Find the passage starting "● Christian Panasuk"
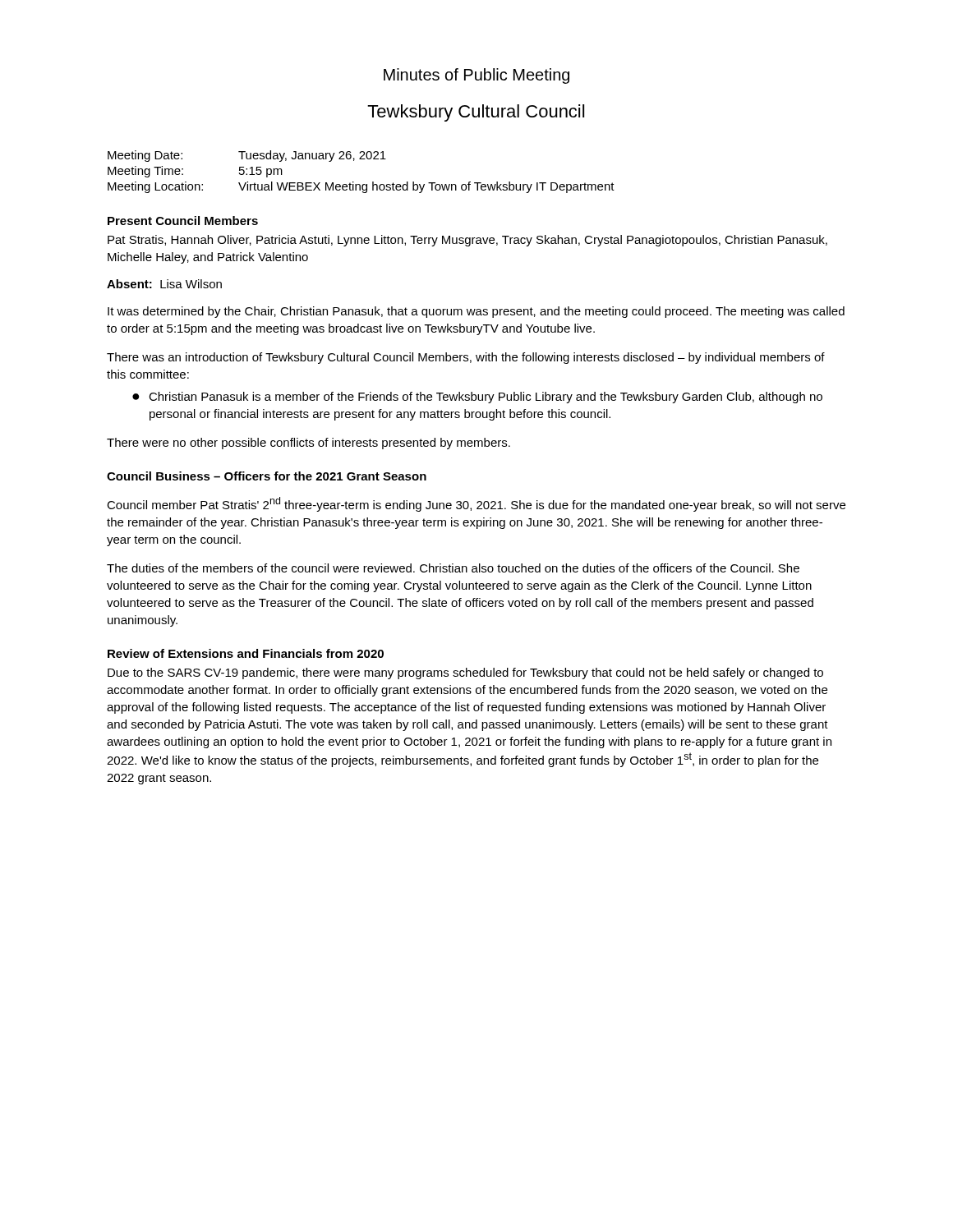 click(x=489, y=405)
